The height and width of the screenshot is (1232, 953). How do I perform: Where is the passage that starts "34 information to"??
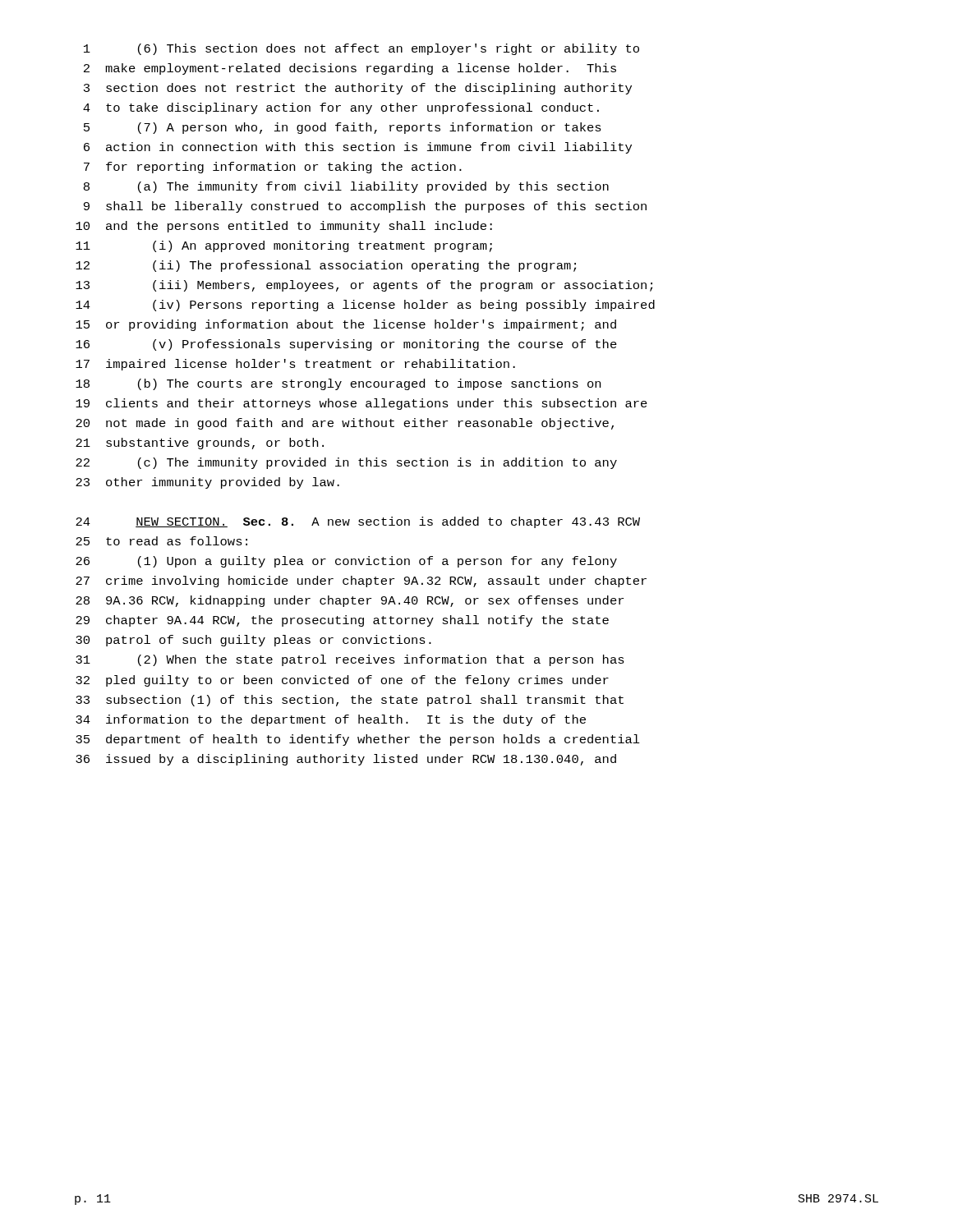(476, 720)
